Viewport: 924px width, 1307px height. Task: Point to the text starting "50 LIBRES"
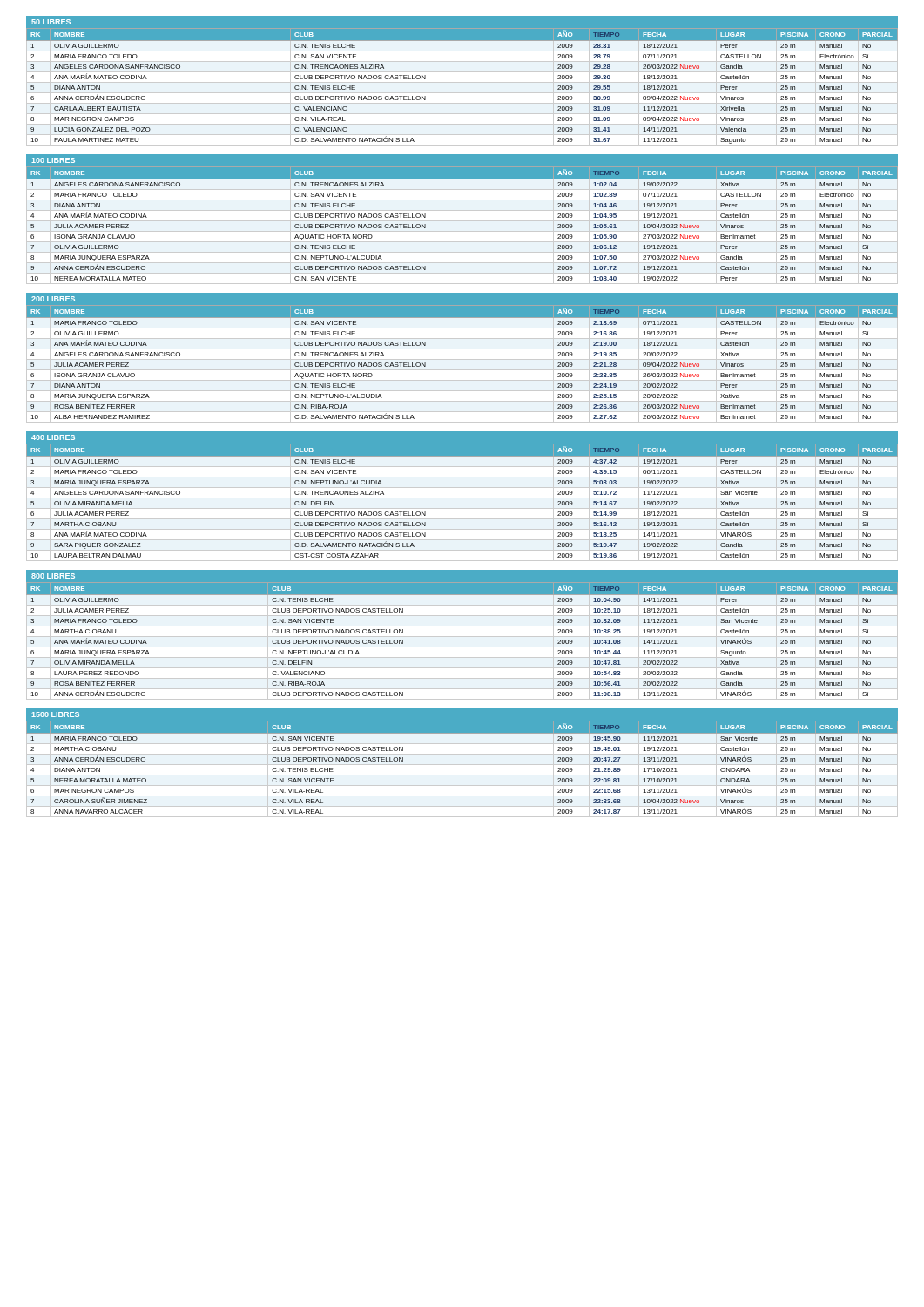point(51,22)
